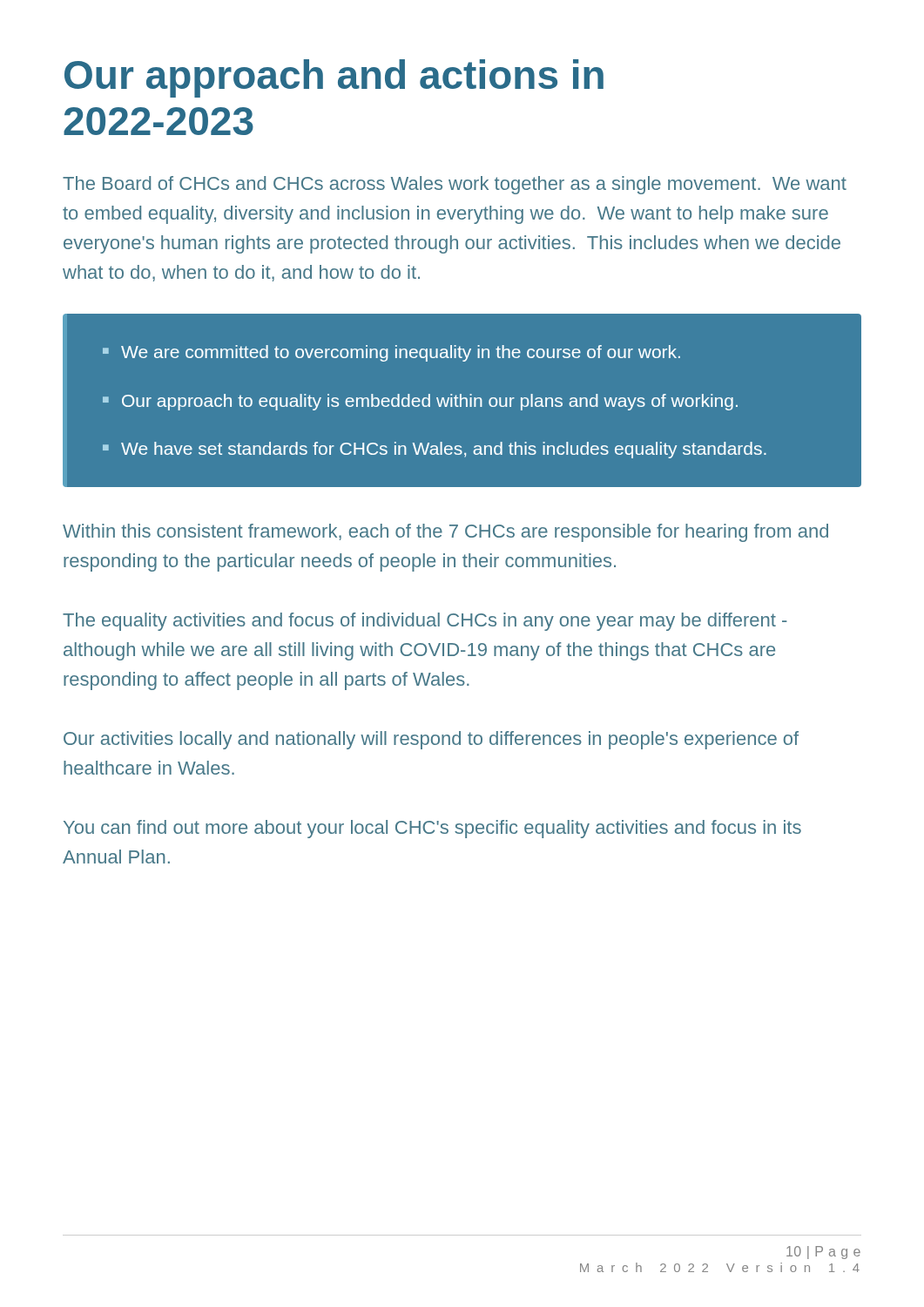Screen dimensions: 1307x924
Task: Point to the element starting "Within this consistent framework, each"
Action: click(x=446, y=546)
